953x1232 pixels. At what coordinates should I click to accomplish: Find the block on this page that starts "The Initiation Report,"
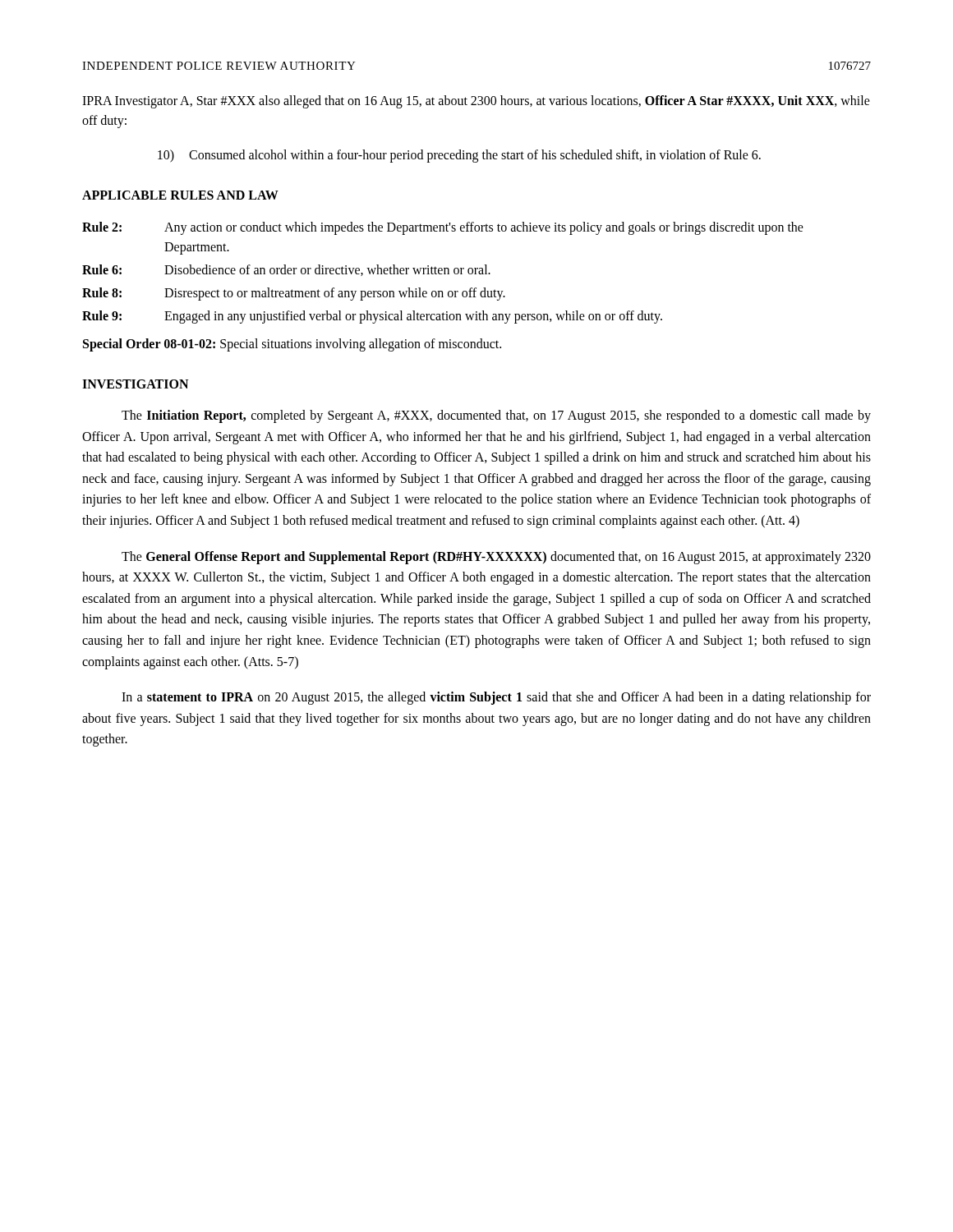coord(476,468)
